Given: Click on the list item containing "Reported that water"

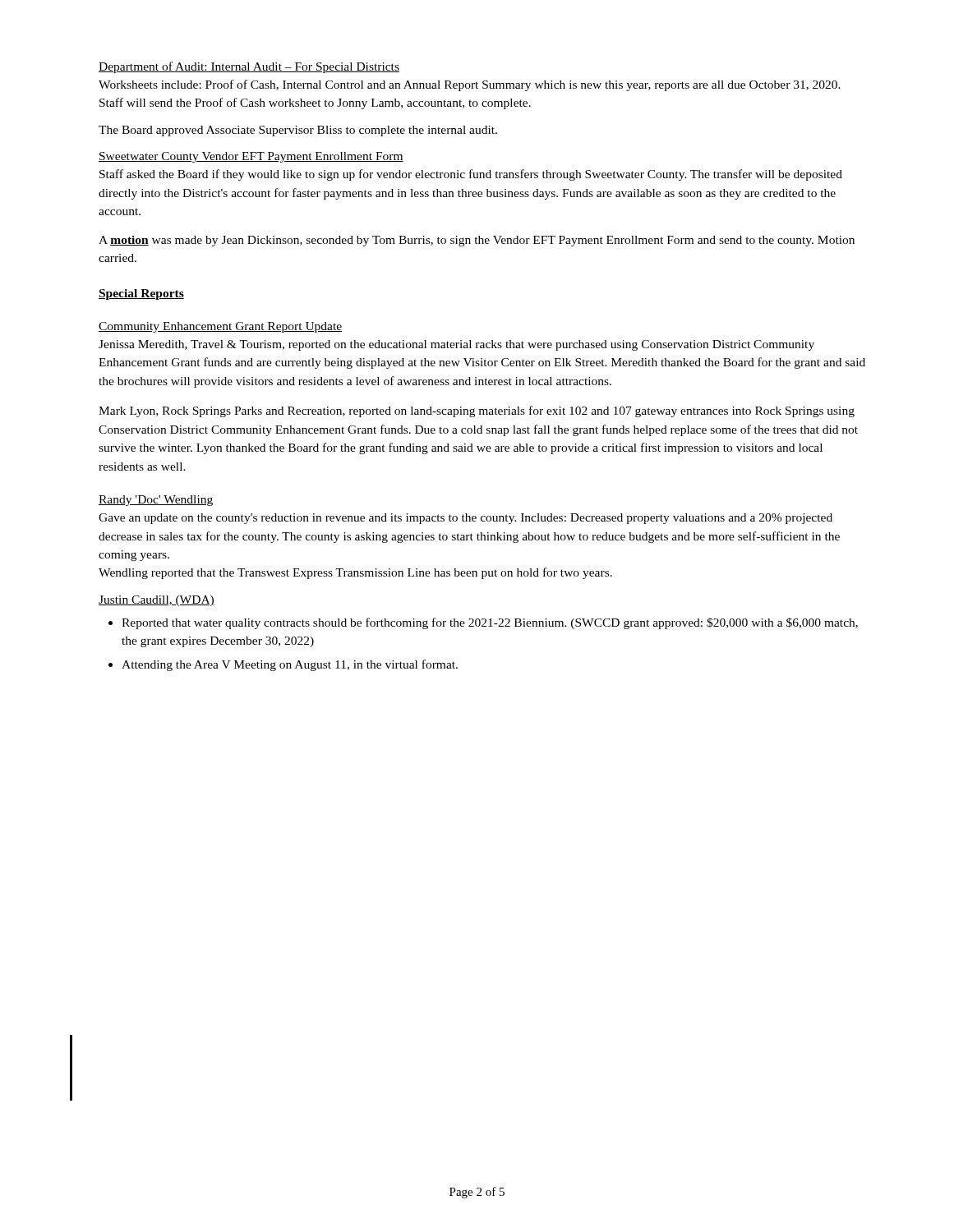Looking at the screenshot, I should pyautogui.click(x=490, y=631).
